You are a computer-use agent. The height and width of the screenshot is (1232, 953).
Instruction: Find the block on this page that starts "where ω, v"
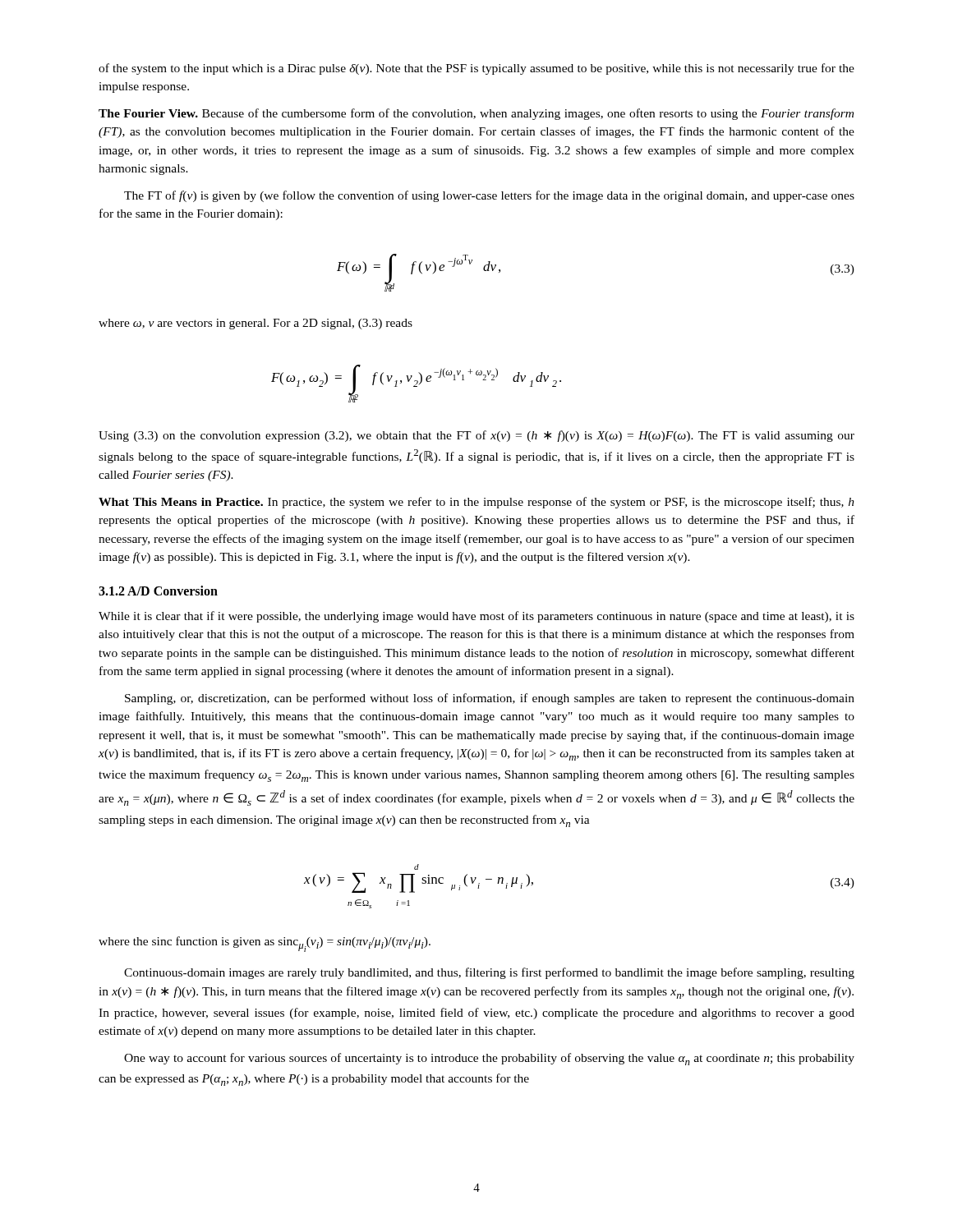(x=255, y=323)
